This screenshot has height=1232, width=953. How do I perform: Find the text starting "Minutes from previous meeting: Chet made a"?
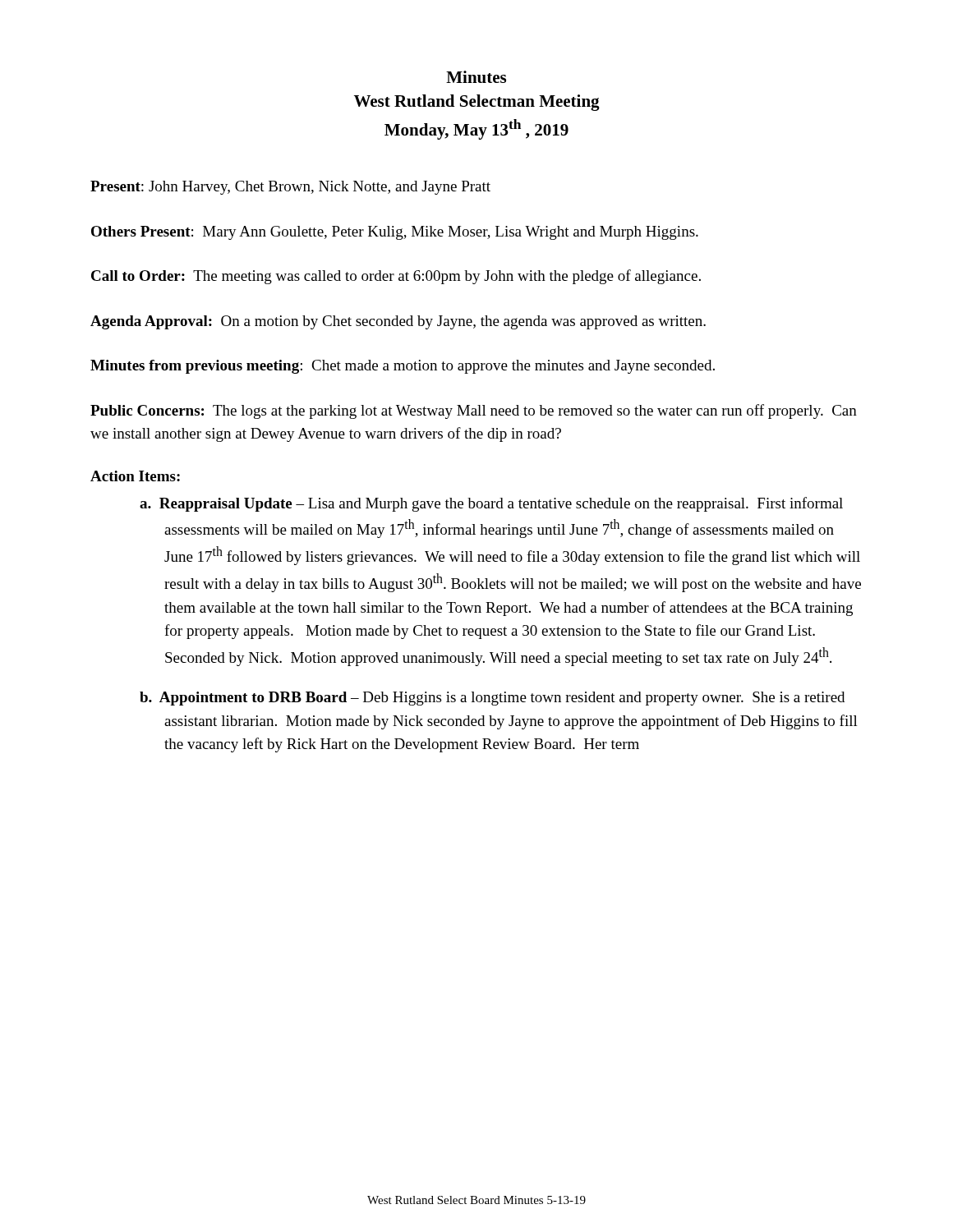coord(403,365)
